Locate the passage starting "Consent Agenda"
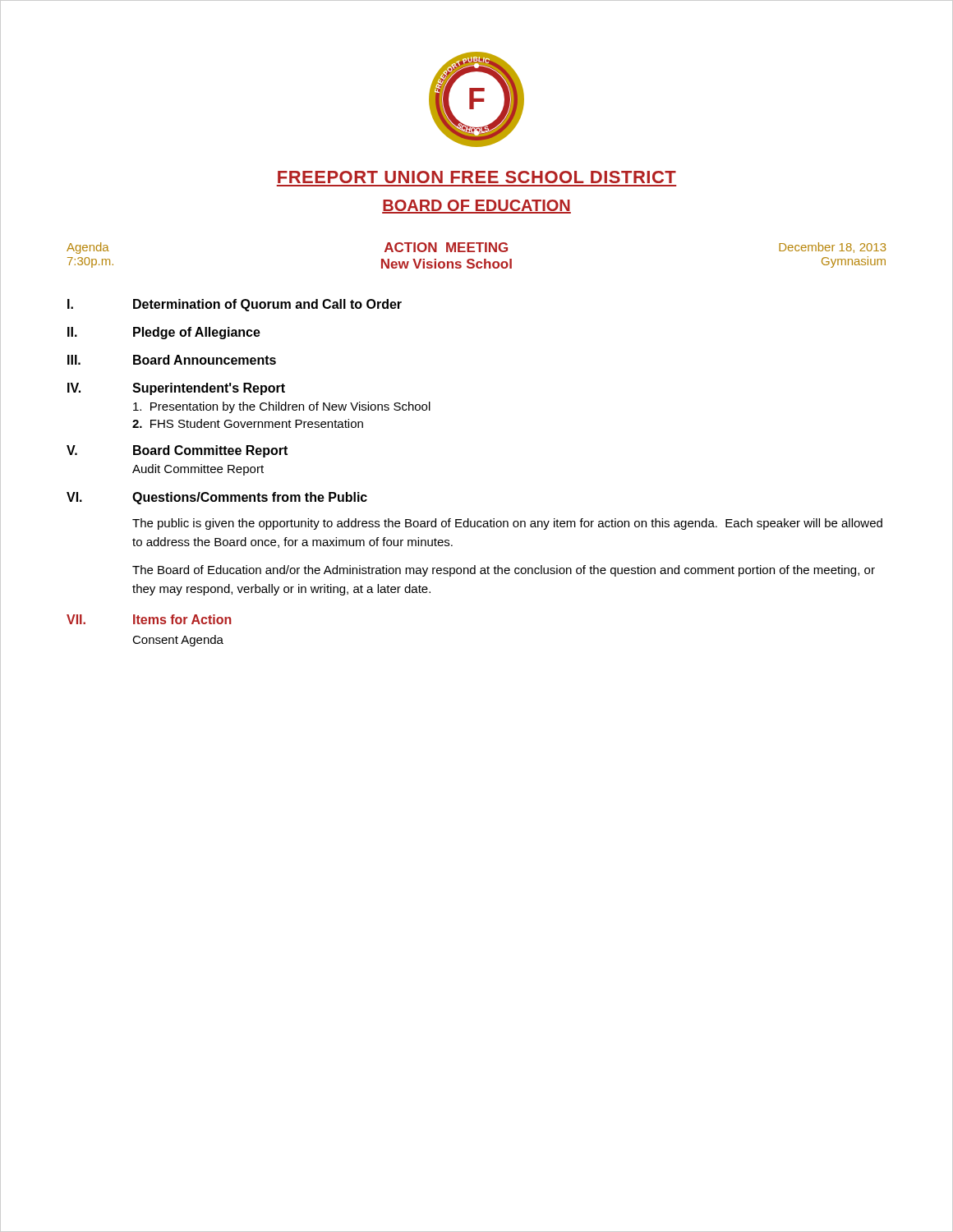The width and height of the screenshot is (953, 1232). (x=178, y=639)
